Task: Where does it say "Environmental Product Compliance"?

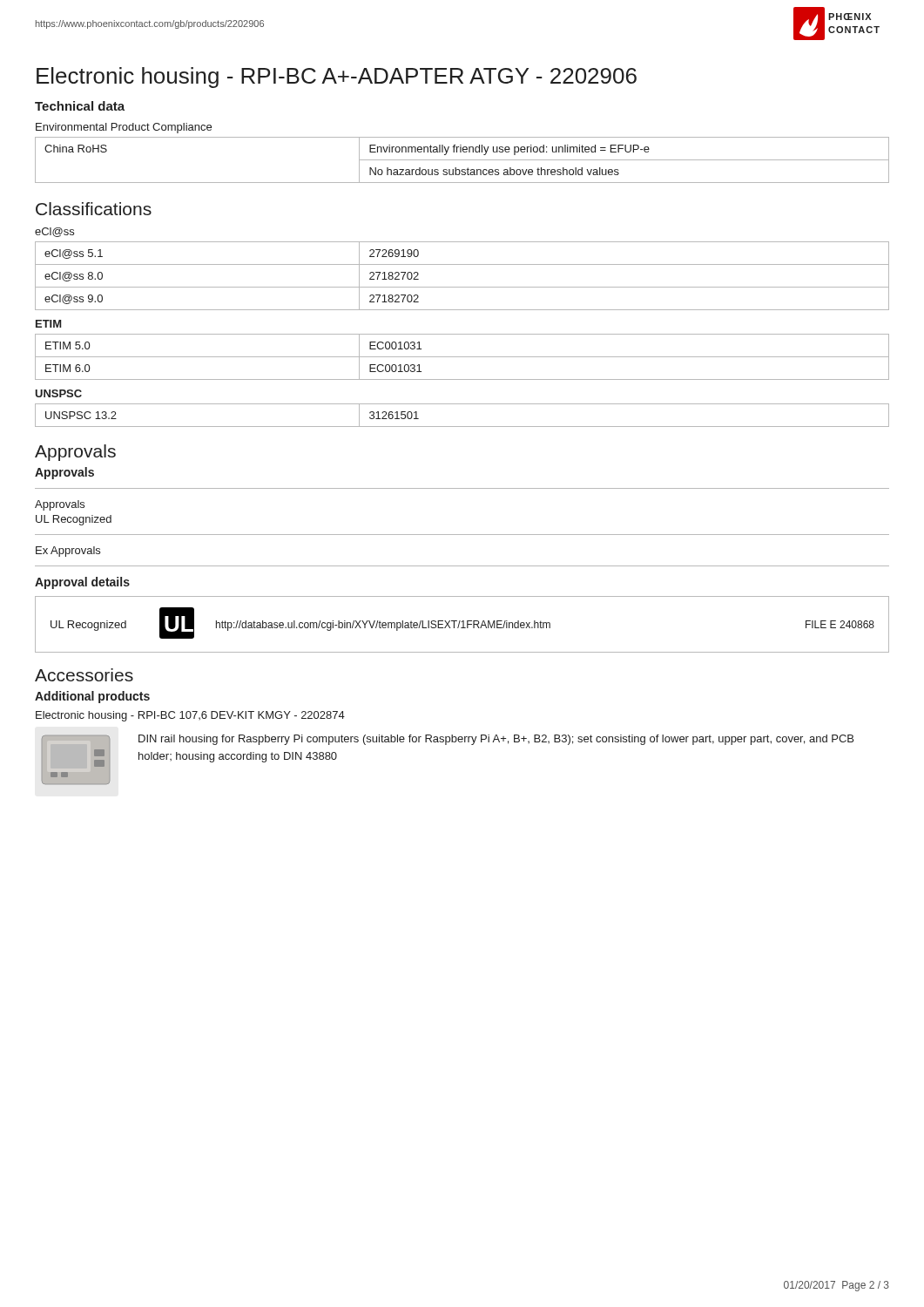Action: point(124,127)
